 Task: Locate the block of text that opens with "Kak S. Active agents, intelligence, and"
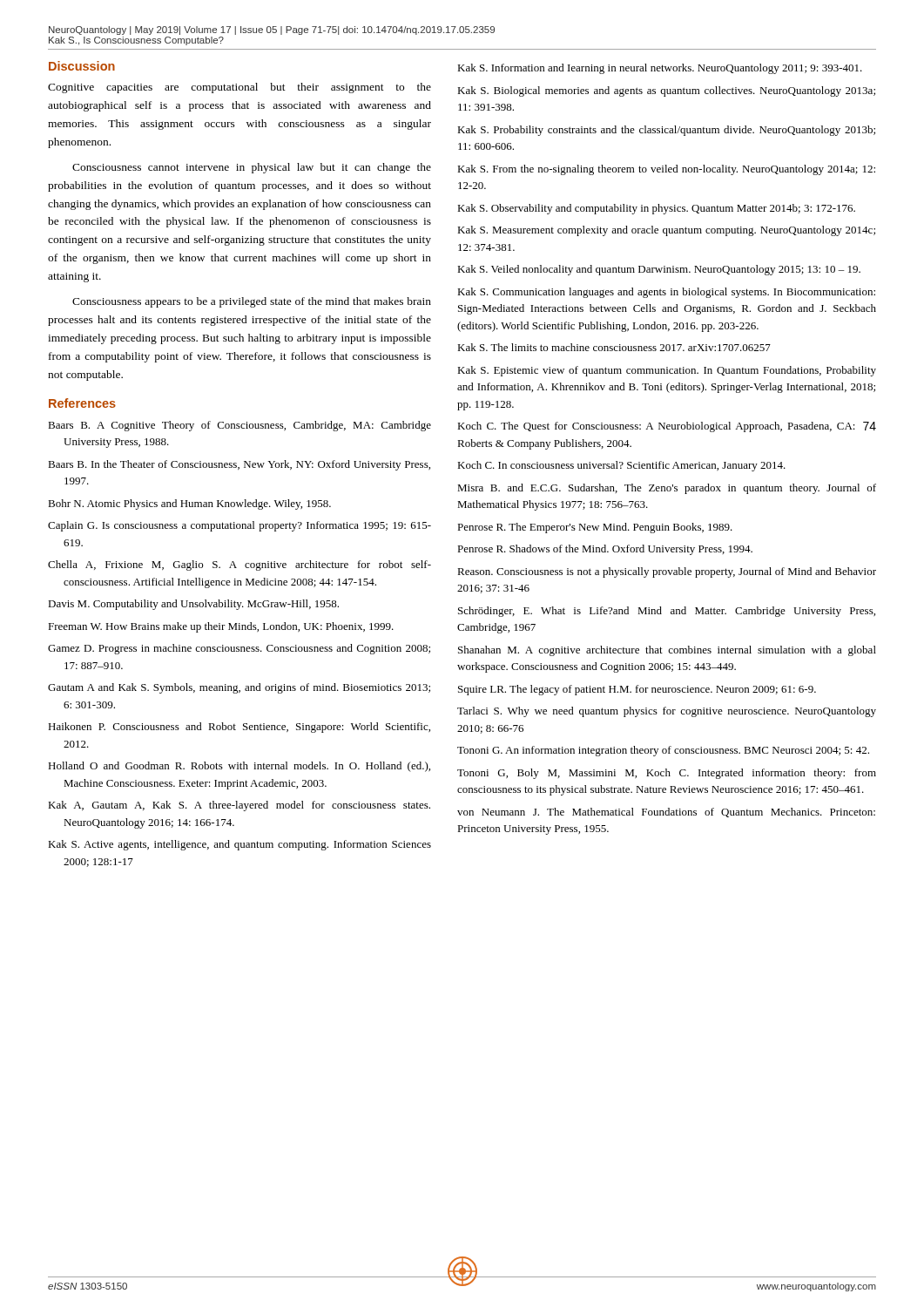[x=239, y=853]
